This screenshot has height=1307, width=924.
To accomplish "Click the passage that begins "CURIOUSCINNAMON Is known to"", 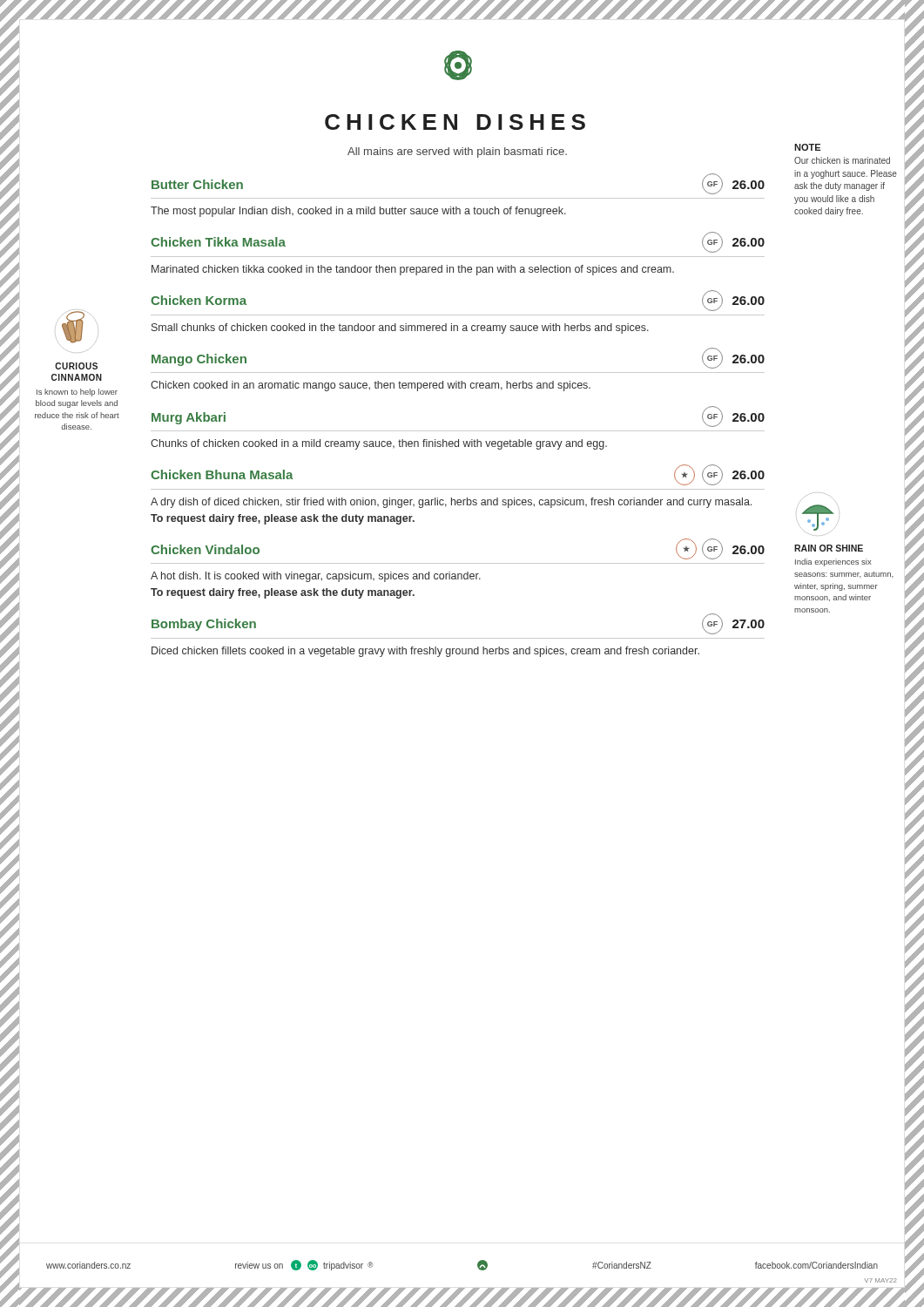I will tap(77, 397).
